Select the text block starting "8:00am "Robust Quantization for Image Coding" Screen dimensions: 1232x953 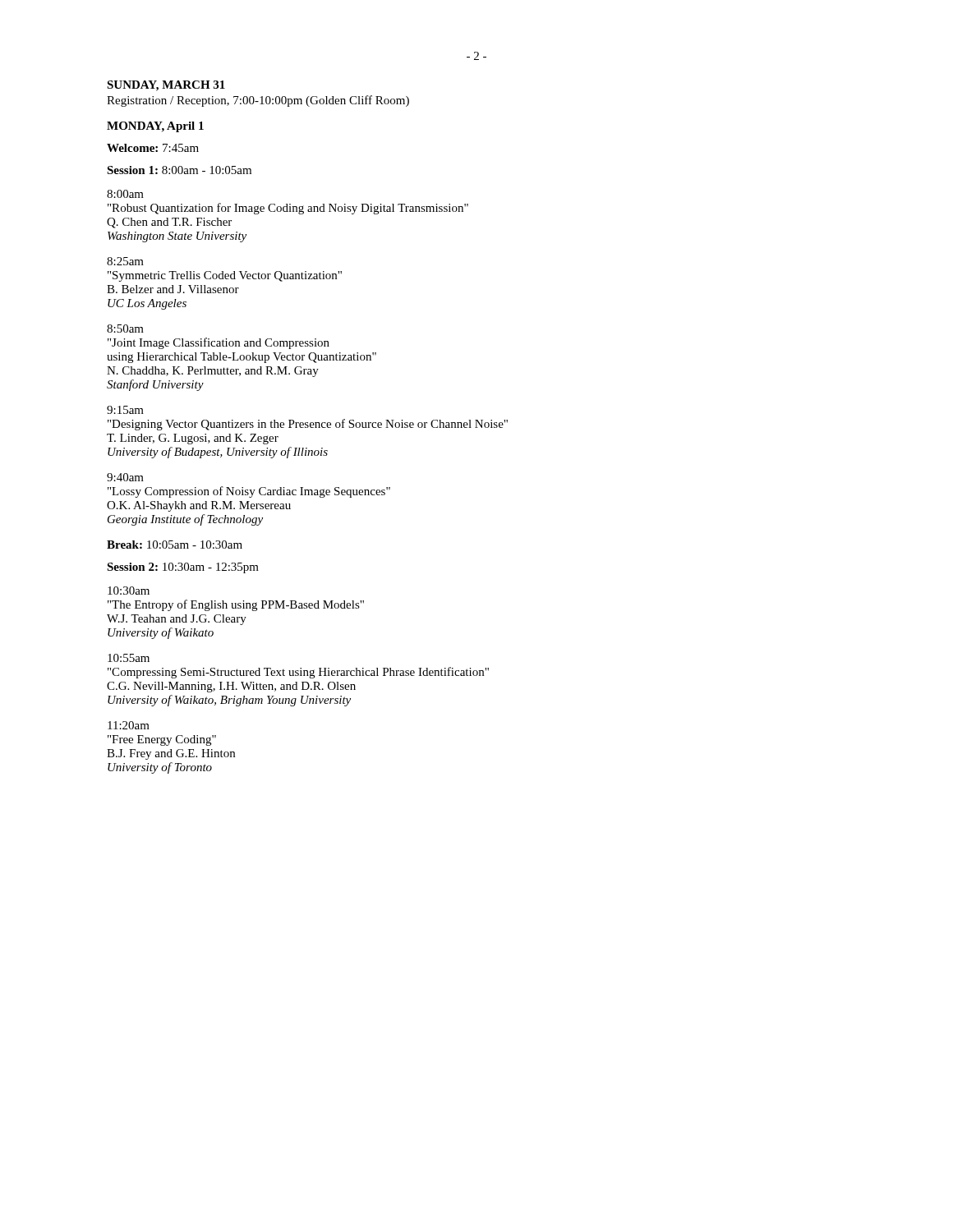click(288, 215)
